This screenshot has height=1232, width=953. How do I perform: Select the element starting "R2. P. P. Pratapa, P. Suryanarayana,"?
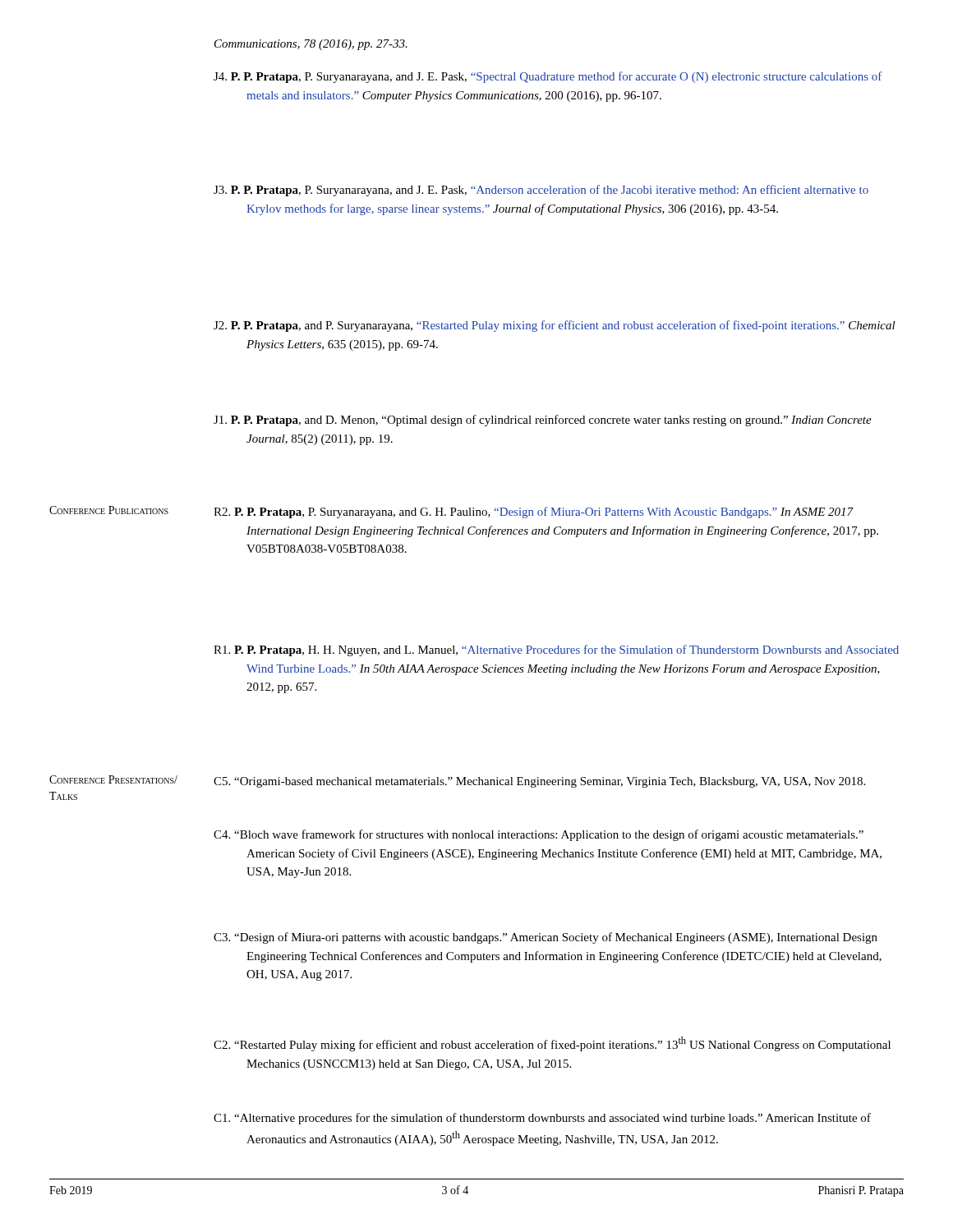(546, 530)
